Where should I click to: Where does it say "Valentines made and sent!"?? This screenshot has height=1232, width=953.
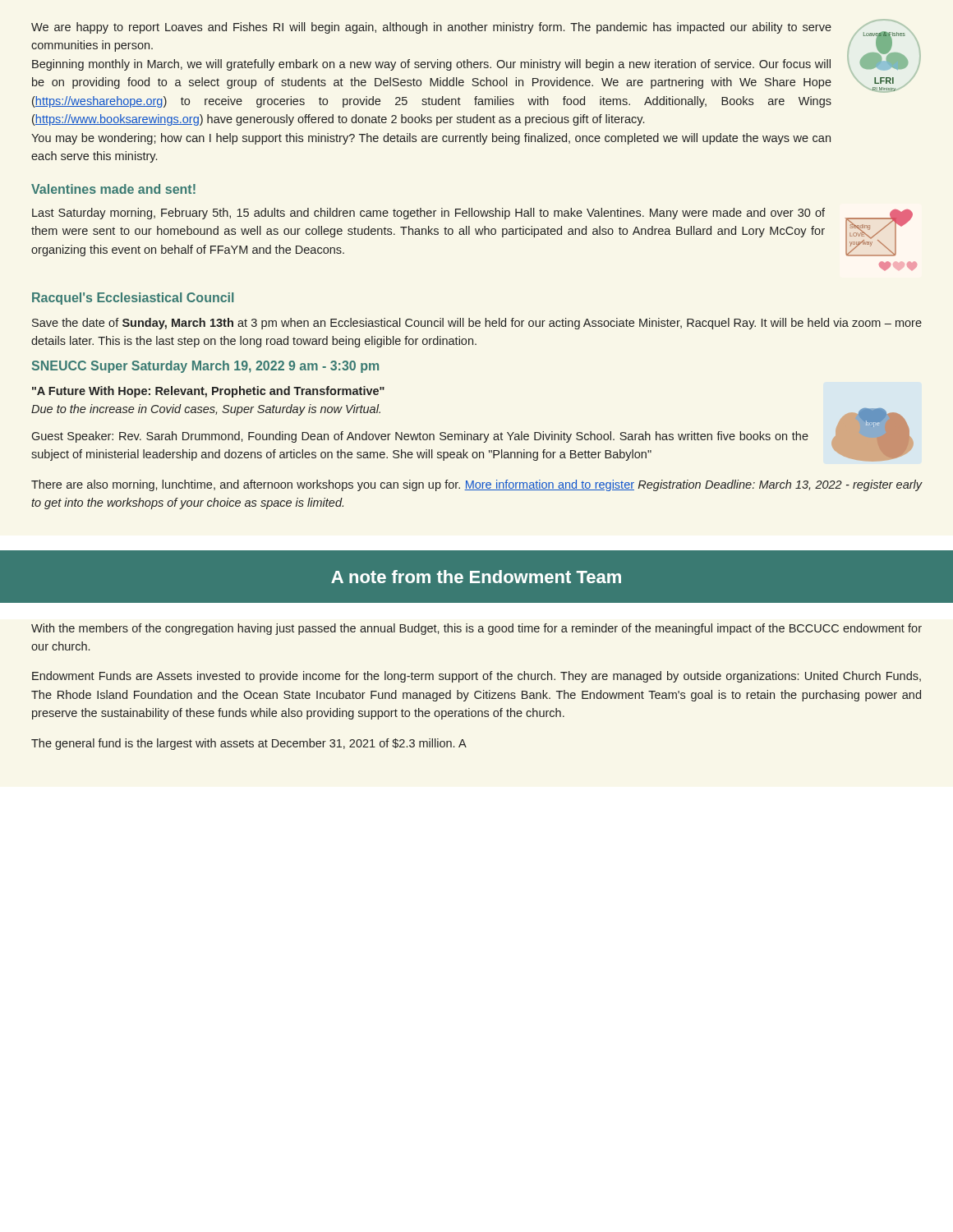pos(114,189)
